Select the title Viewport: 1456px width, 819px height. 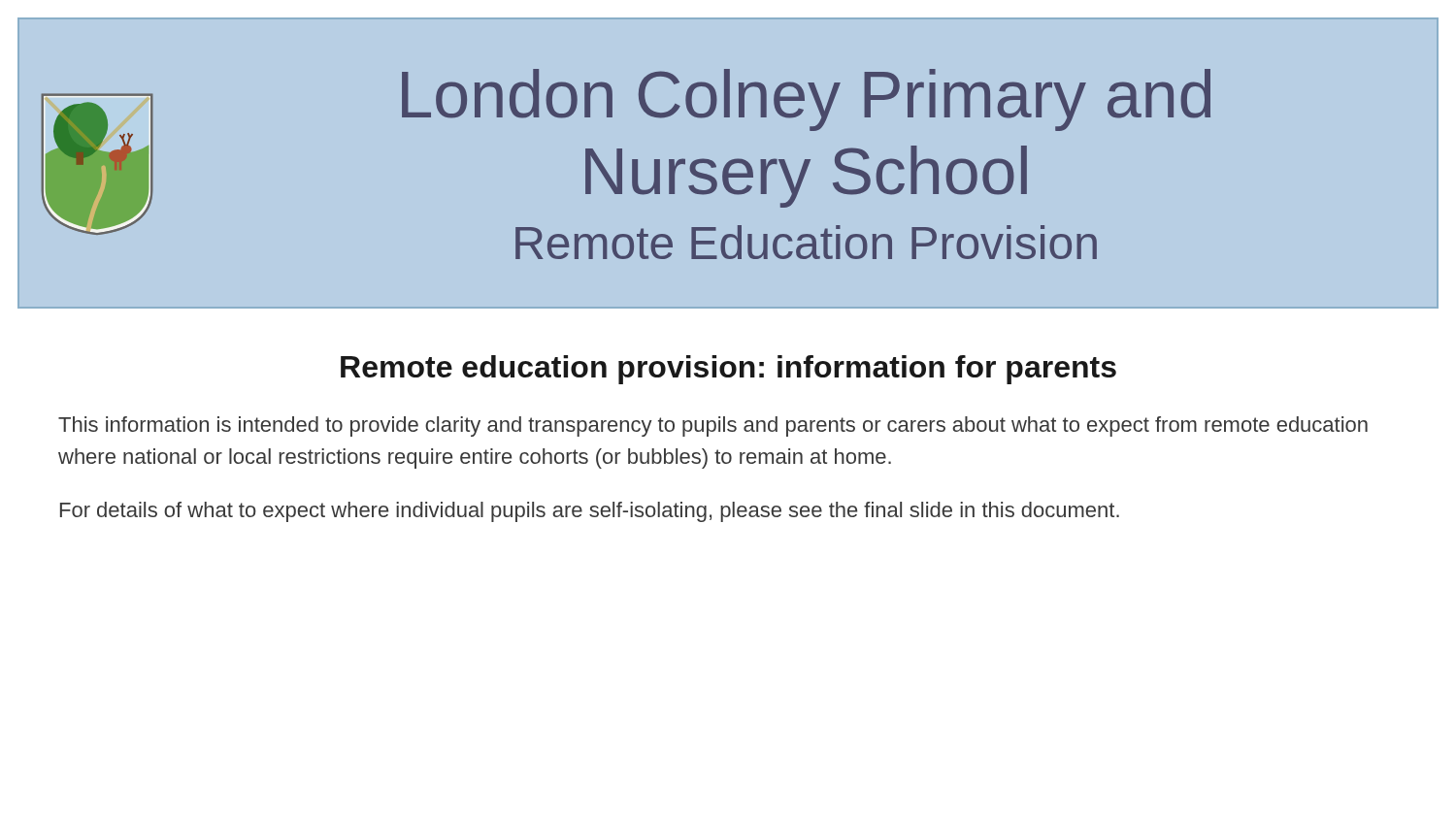(x=806, y=132)
